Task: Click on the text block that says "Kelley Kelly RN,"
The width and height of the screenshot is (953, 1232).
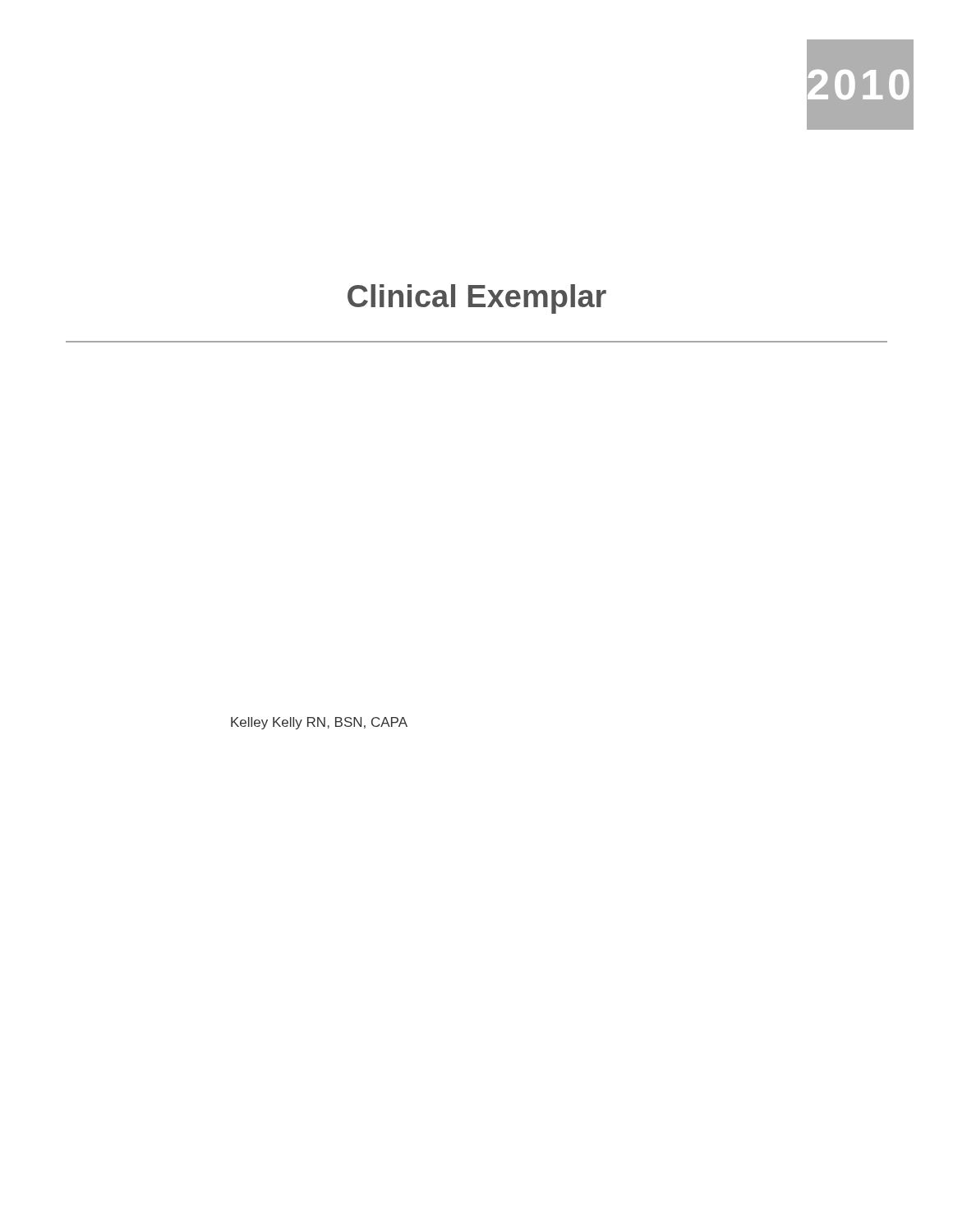Action: tap(319, 723)
